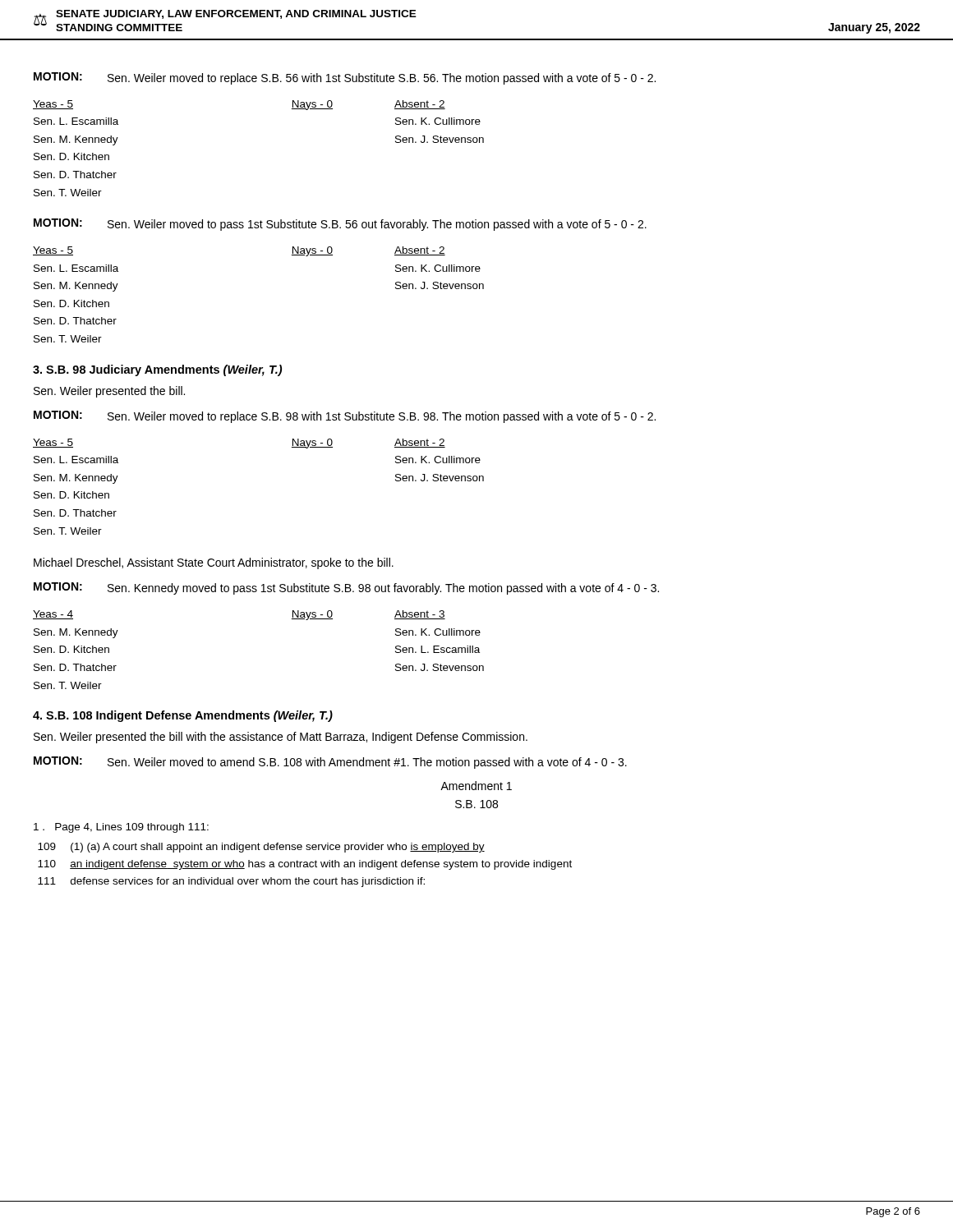Find the text block starting "4. S.B. 108 Indigent Defense Amendments (Weiler,"
The height and width of the screenshot is (1232, 953).
[x=183, y=716]
